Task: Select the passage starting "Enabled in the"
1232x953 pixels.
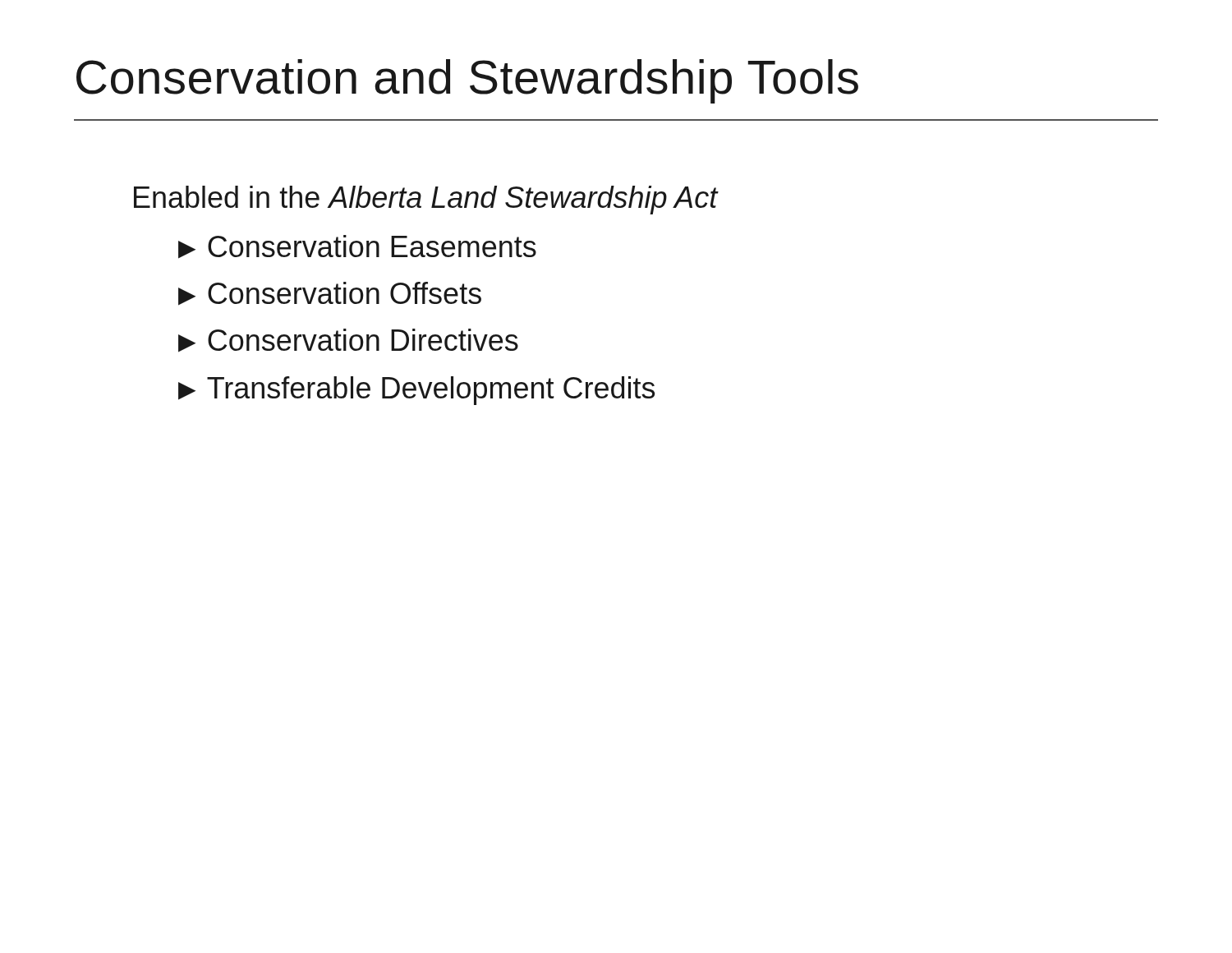Action: coord(424,198)
